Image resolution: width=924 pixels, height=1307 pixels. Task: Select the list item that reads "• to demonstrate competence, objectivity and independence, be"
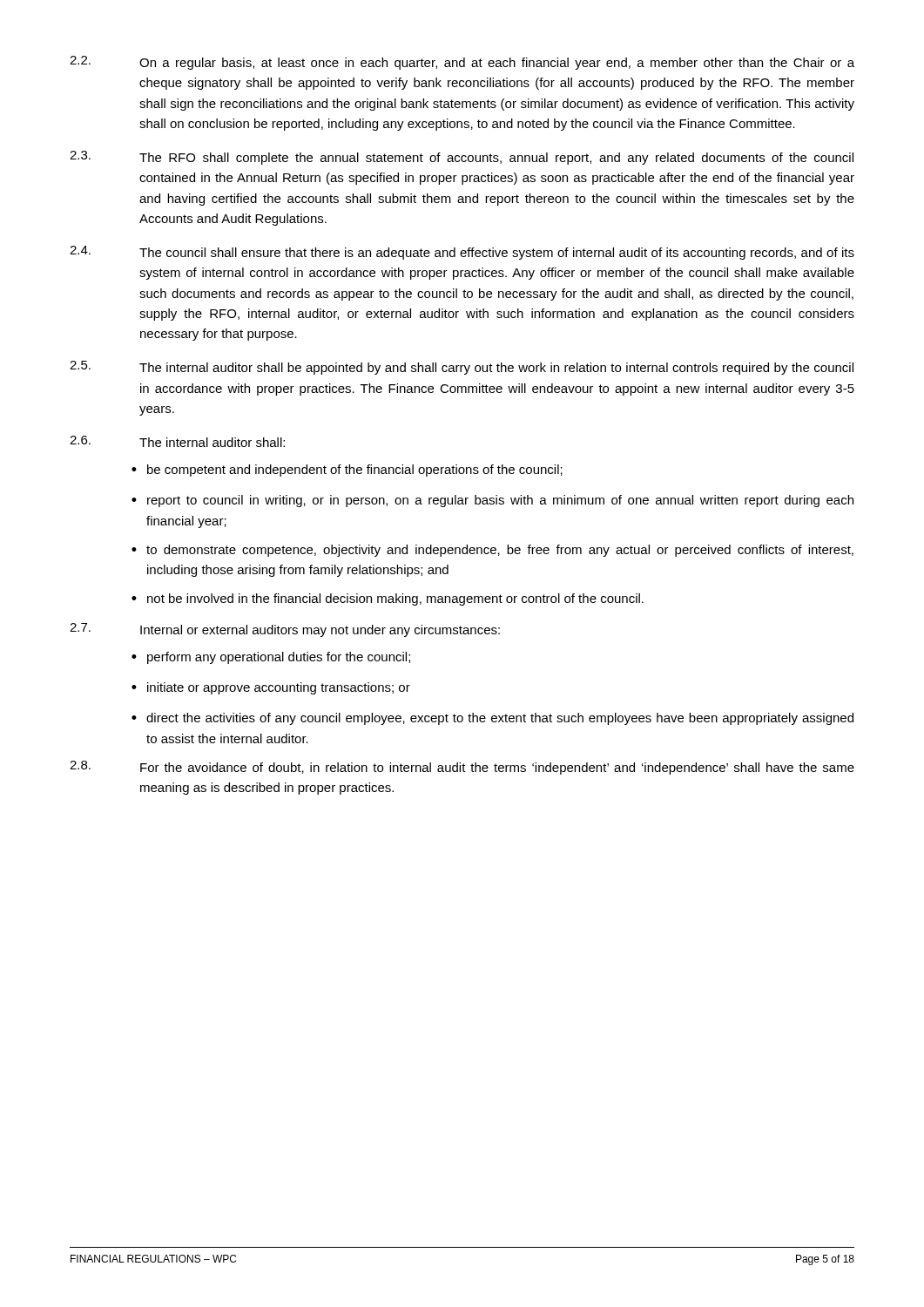(488, 560)
